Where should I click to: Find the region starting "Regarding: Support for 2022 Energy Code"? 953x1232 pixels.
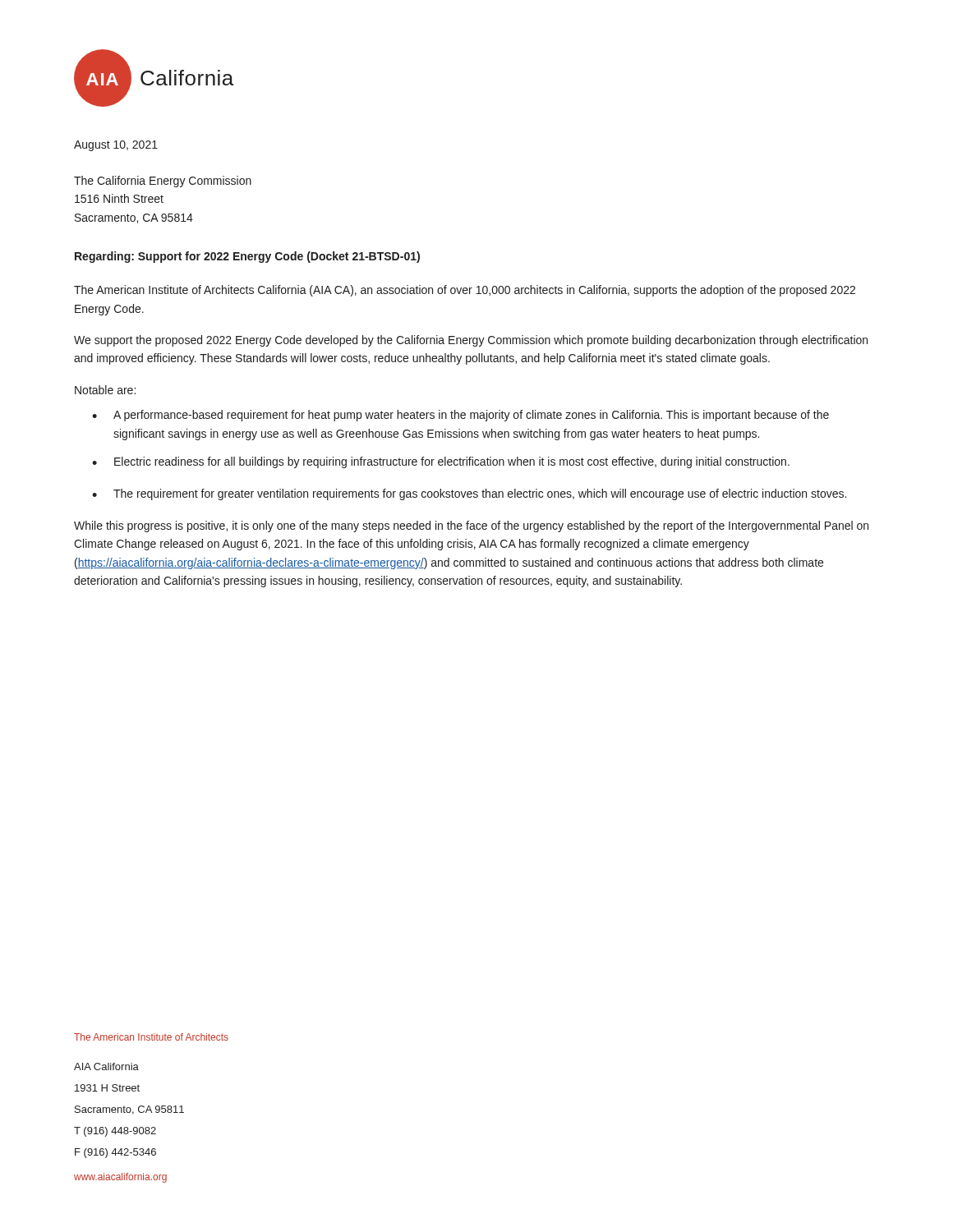coord(247,256)
